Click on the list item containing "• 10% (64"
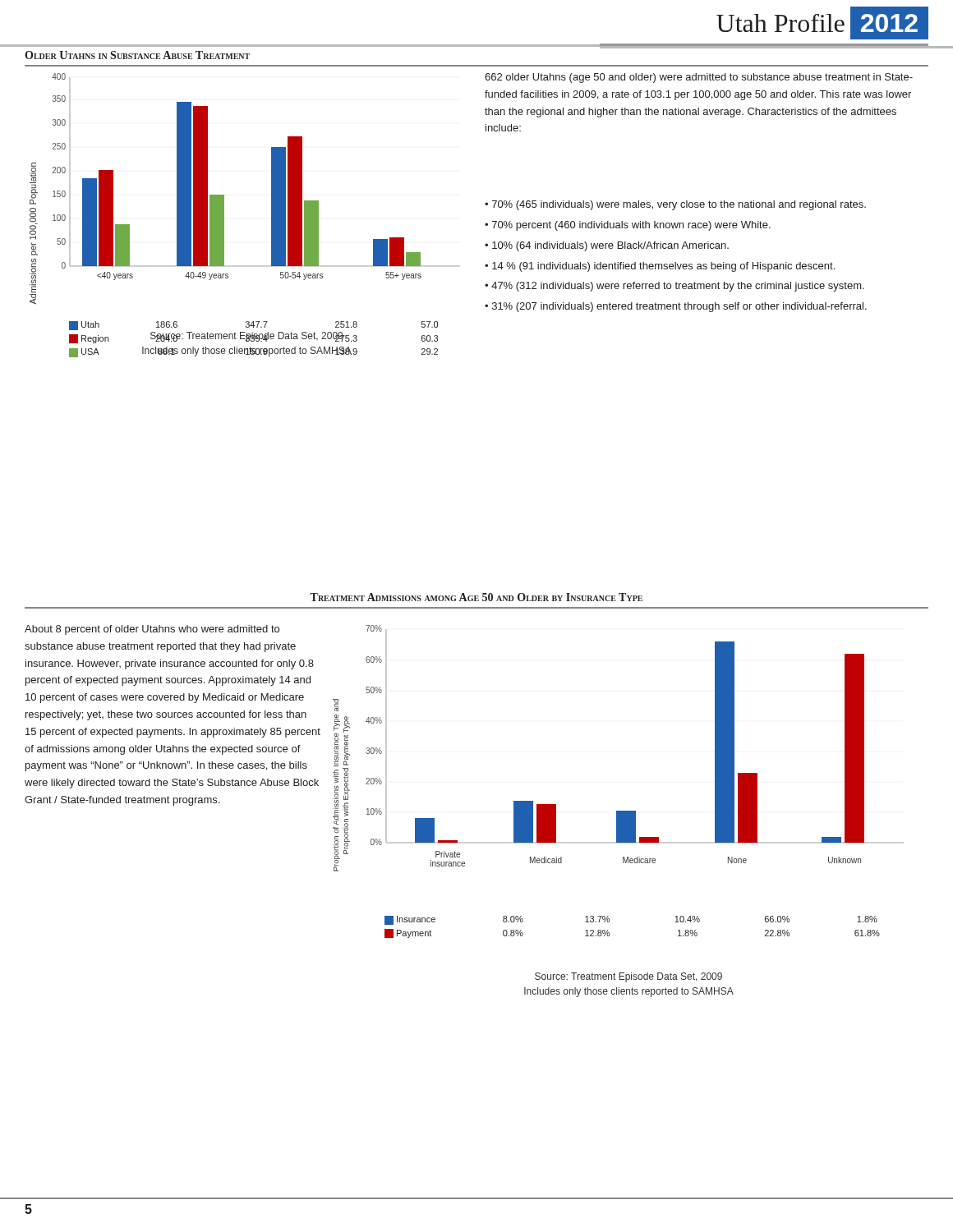 (607, 245)
